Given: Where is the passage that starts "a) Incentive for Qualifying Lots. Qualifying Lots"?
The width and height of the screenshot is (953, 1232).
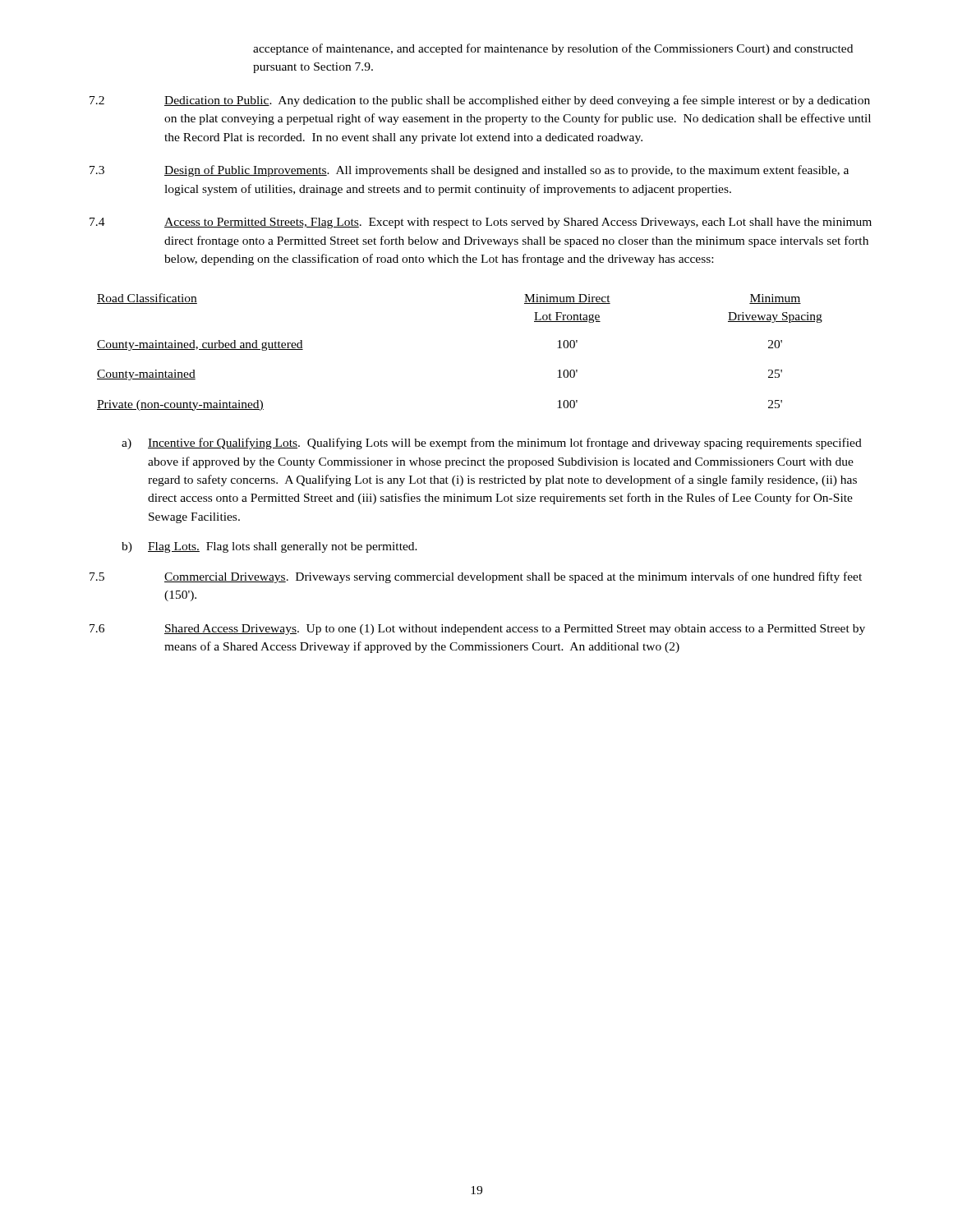Looking at the screenshot, I should [500, 480].
